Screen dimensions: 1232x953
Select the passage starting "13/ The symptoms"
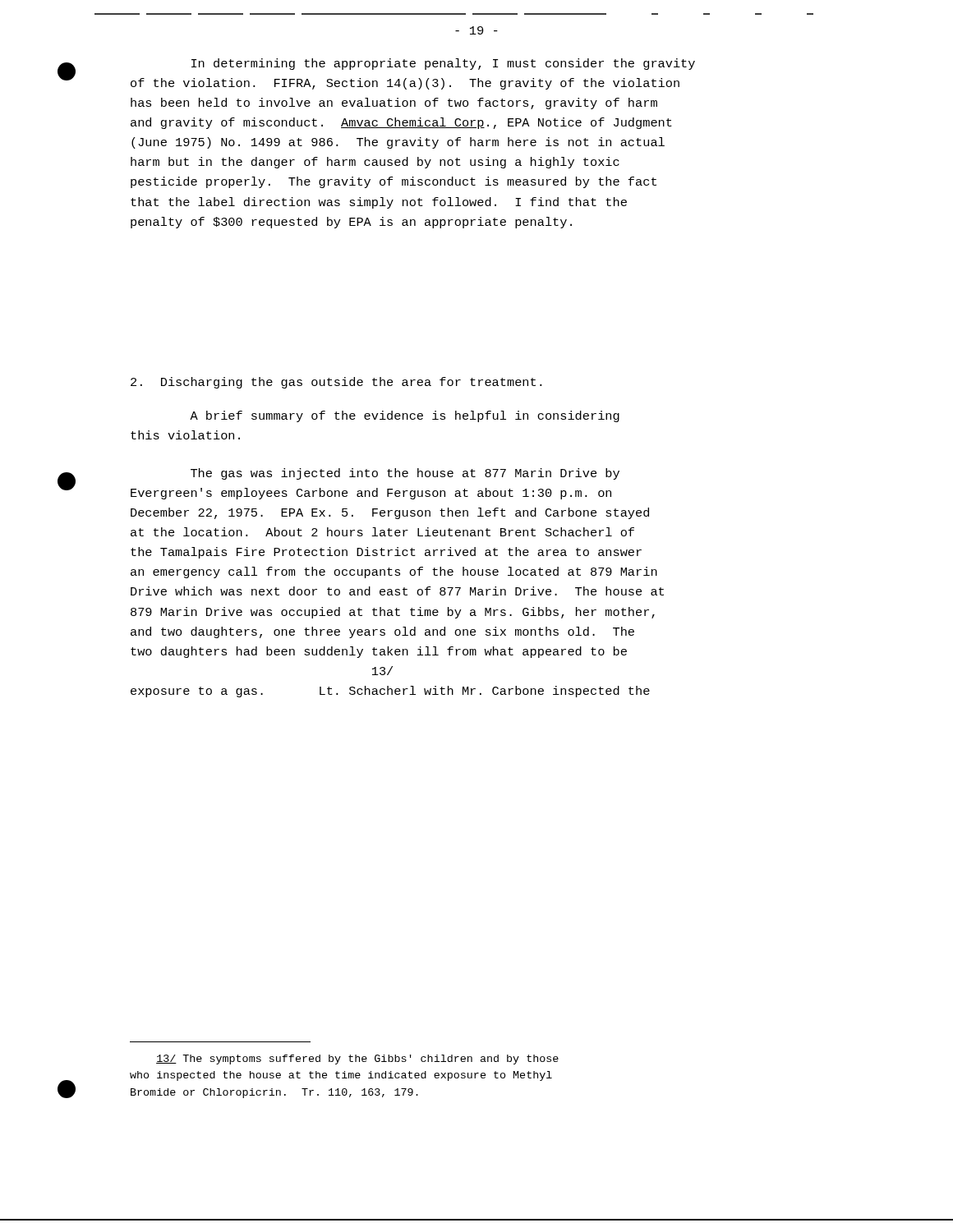pyautogui.click(x=344, y=1069)
